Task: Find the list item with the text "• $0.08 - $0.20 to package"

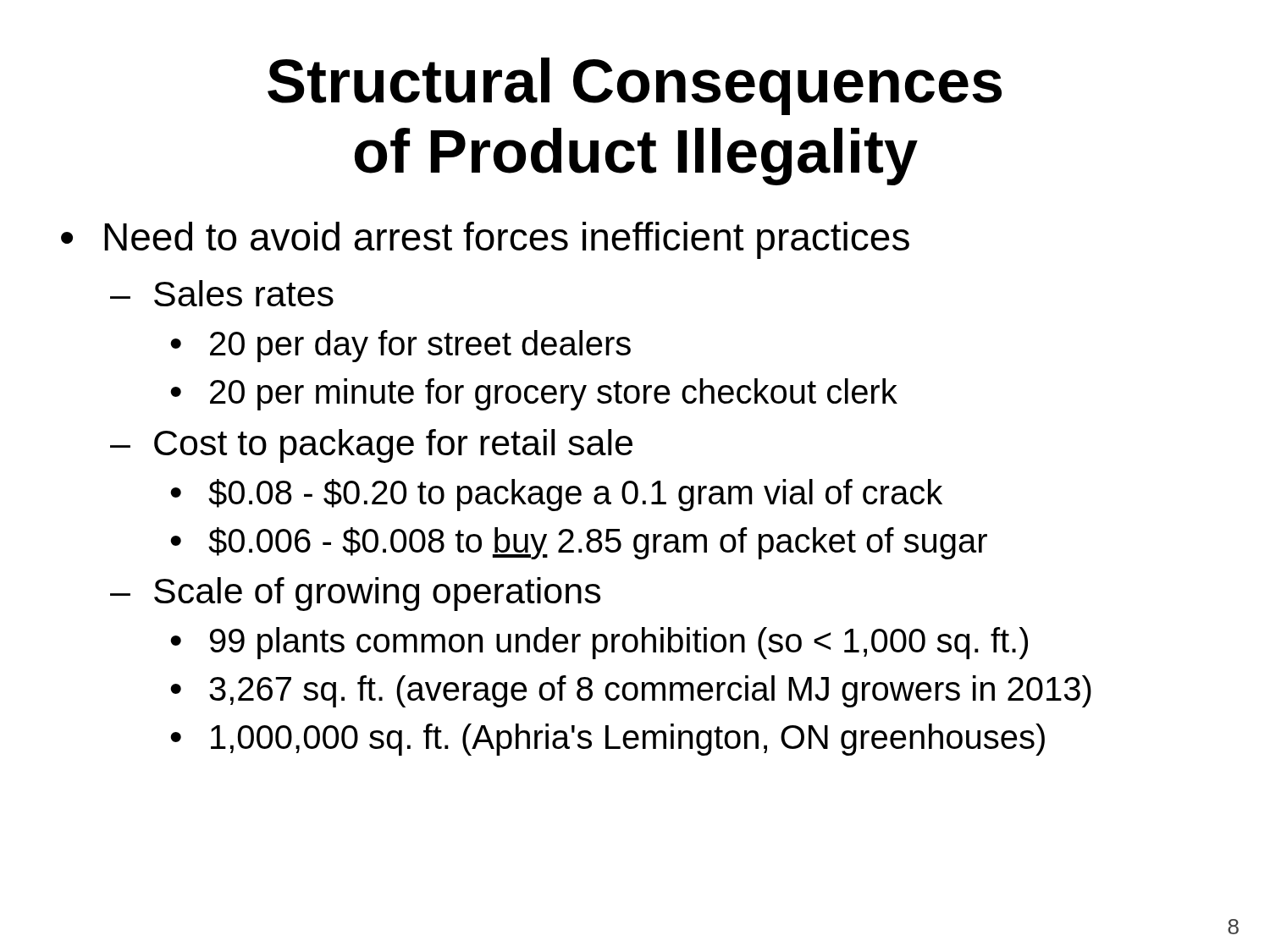Action: 556,493
